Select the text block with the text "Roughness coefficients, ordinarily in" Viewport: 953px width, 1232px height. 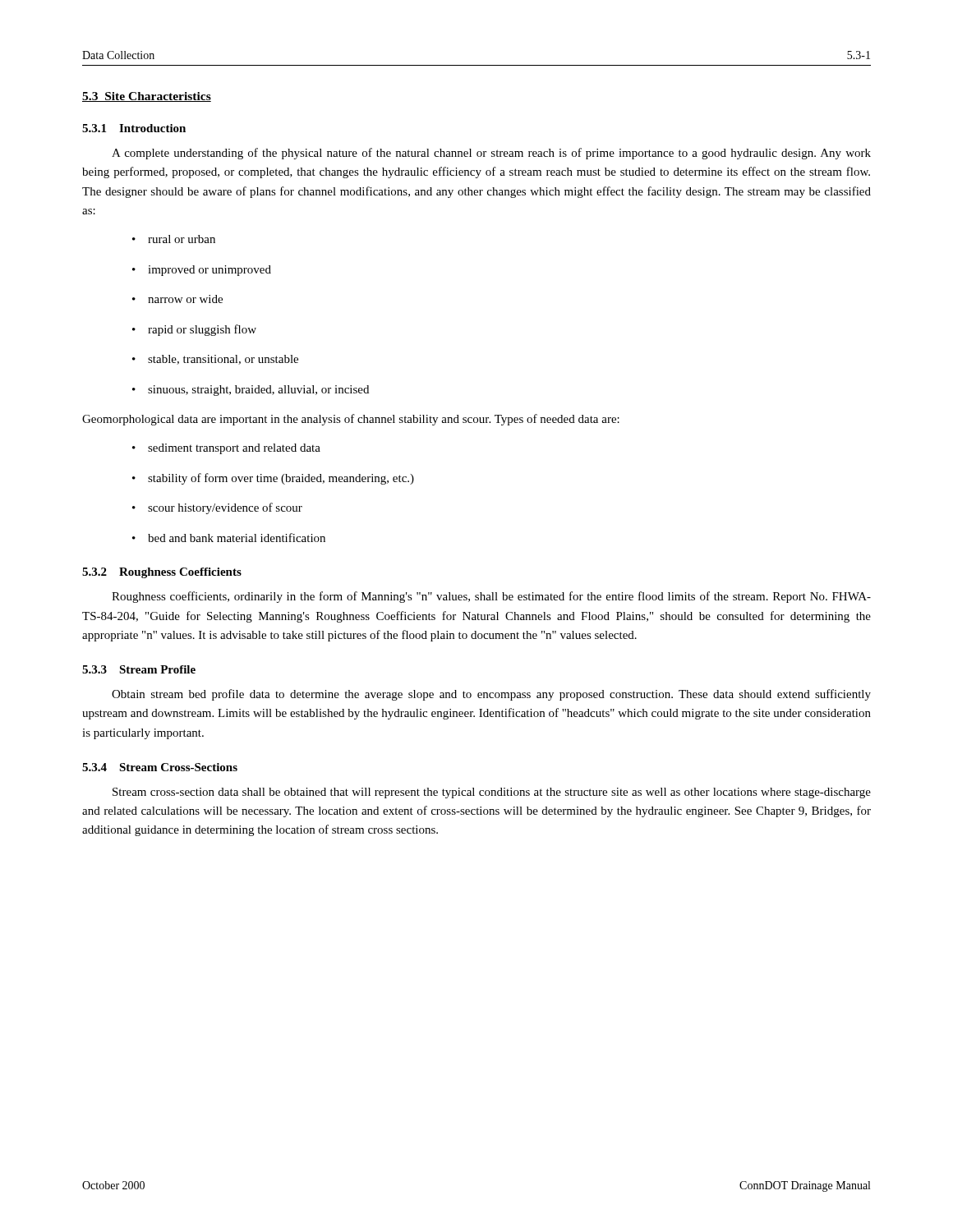point(476,616)
